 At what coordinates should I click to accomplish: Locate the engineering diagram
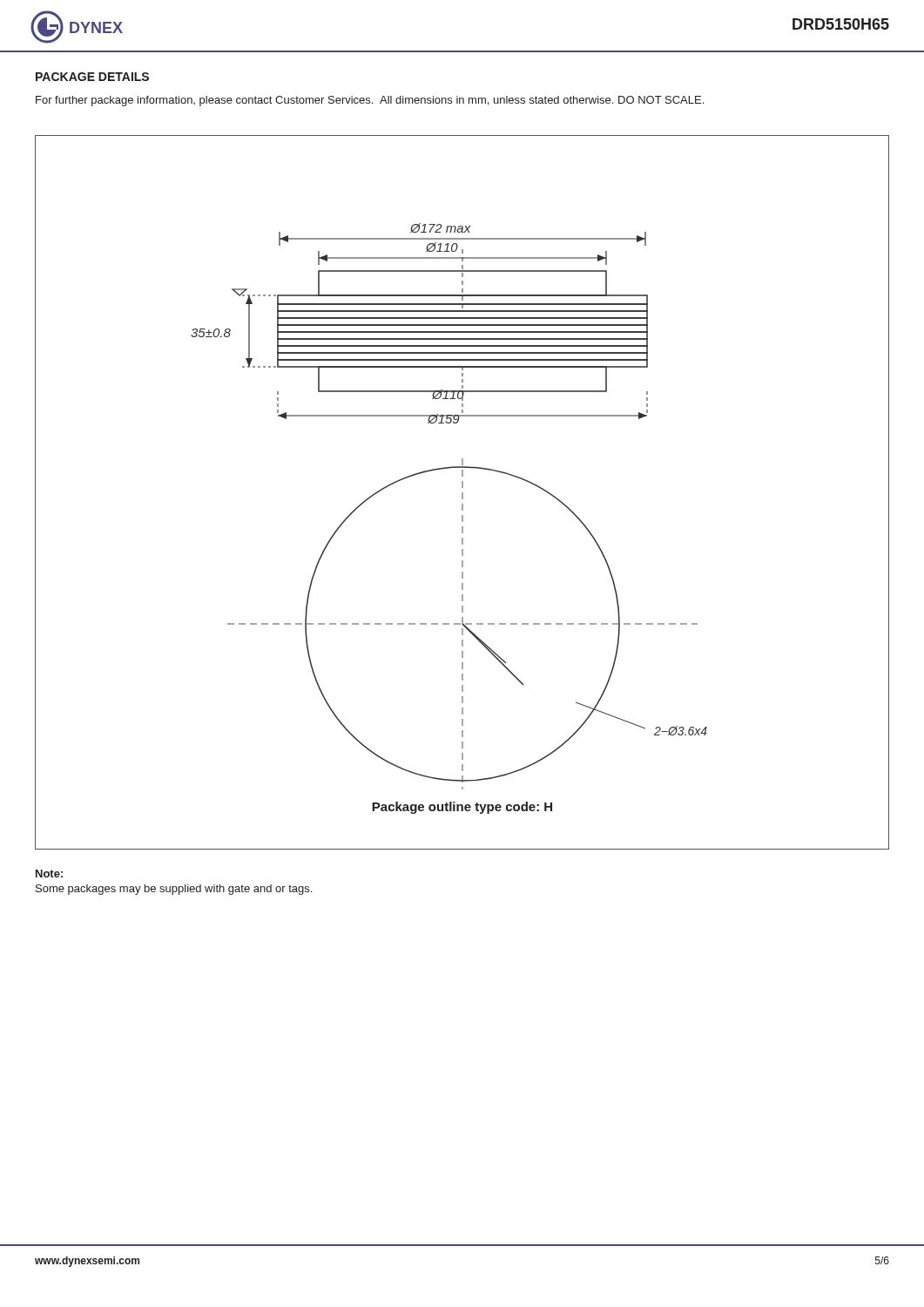click(x=462, y=492)
